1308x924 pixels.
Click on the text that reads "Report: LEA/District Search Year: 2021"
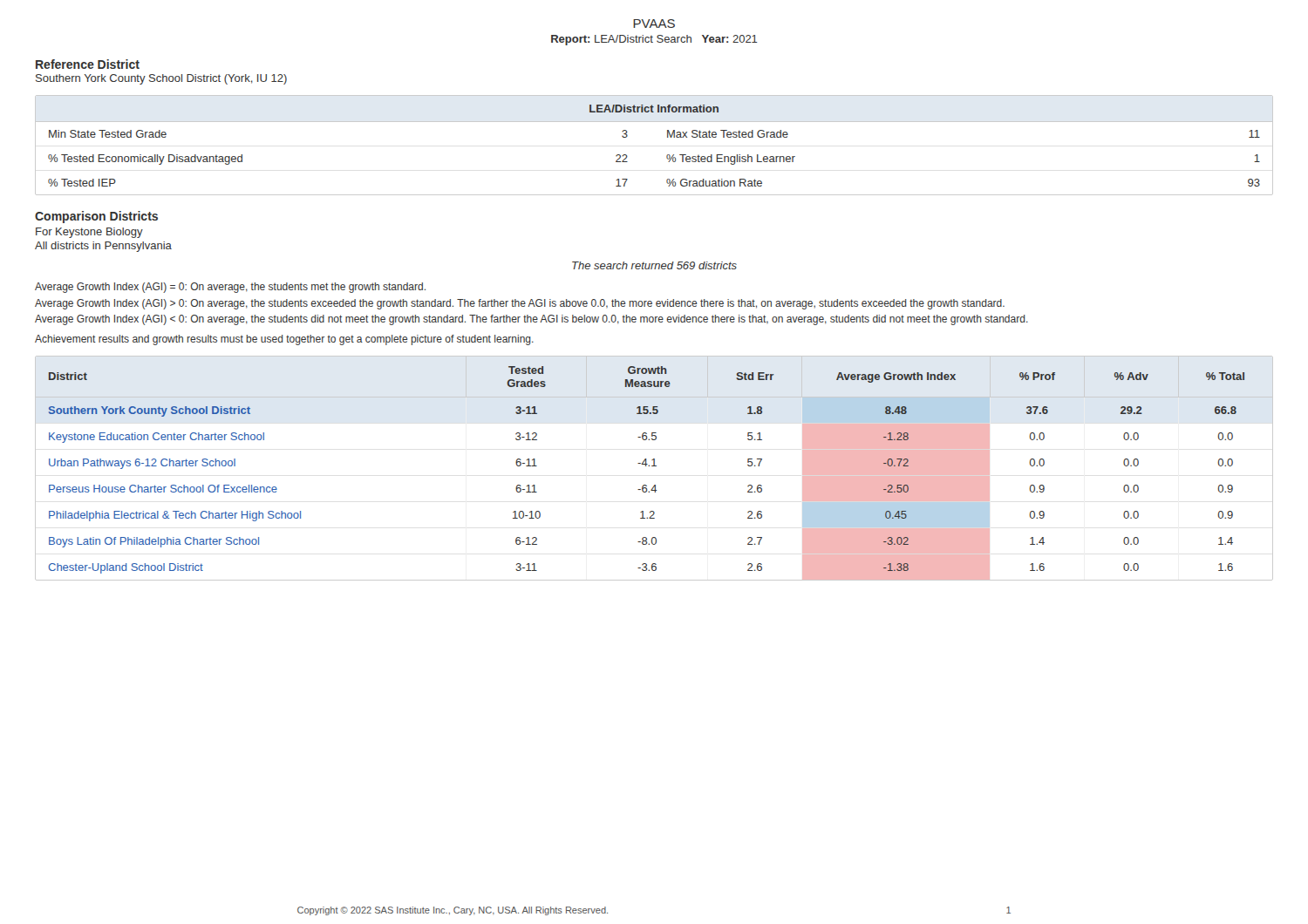tap(654, 39)
